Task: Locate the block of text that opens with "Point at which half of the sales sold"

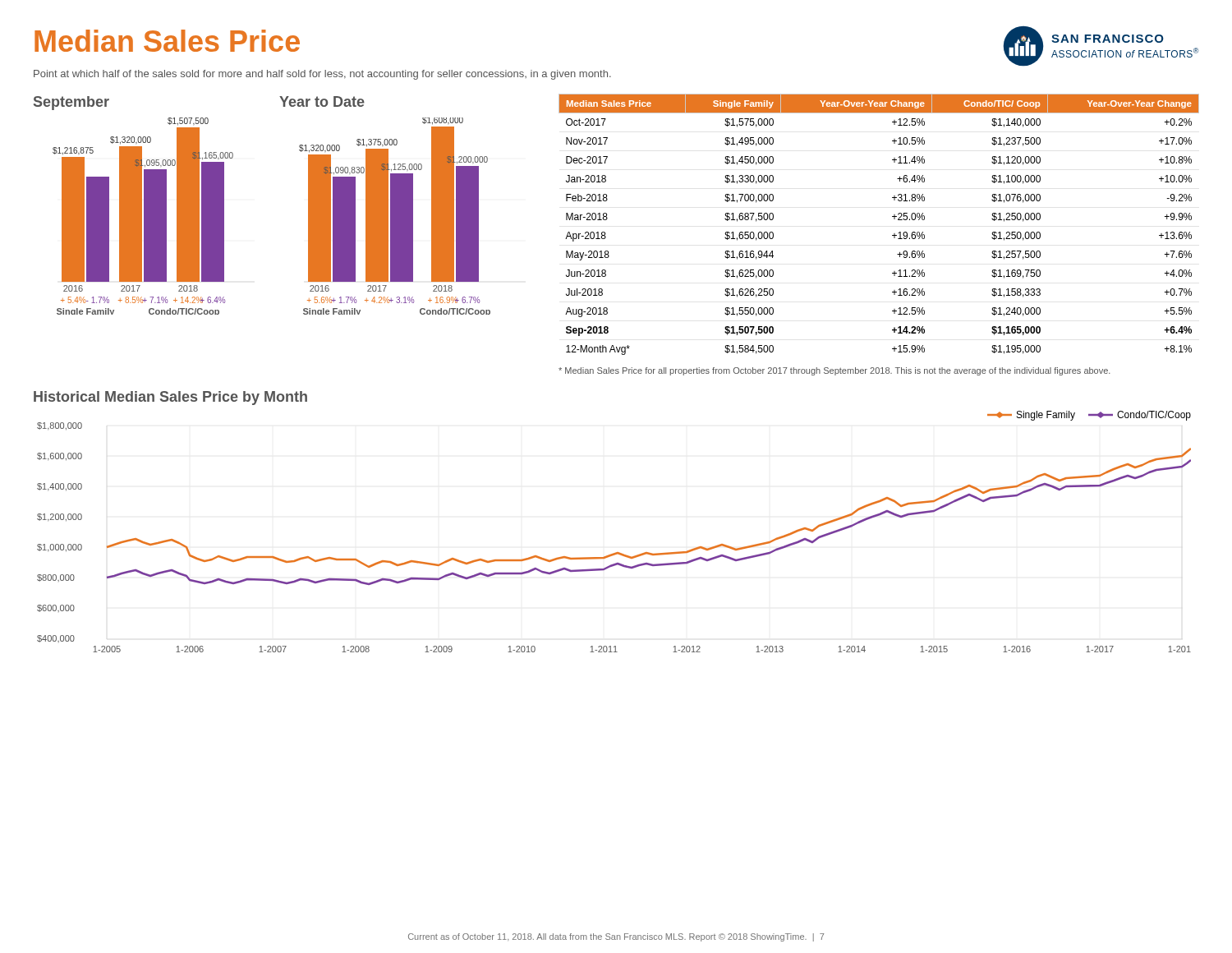Action: tap(322, 74)
